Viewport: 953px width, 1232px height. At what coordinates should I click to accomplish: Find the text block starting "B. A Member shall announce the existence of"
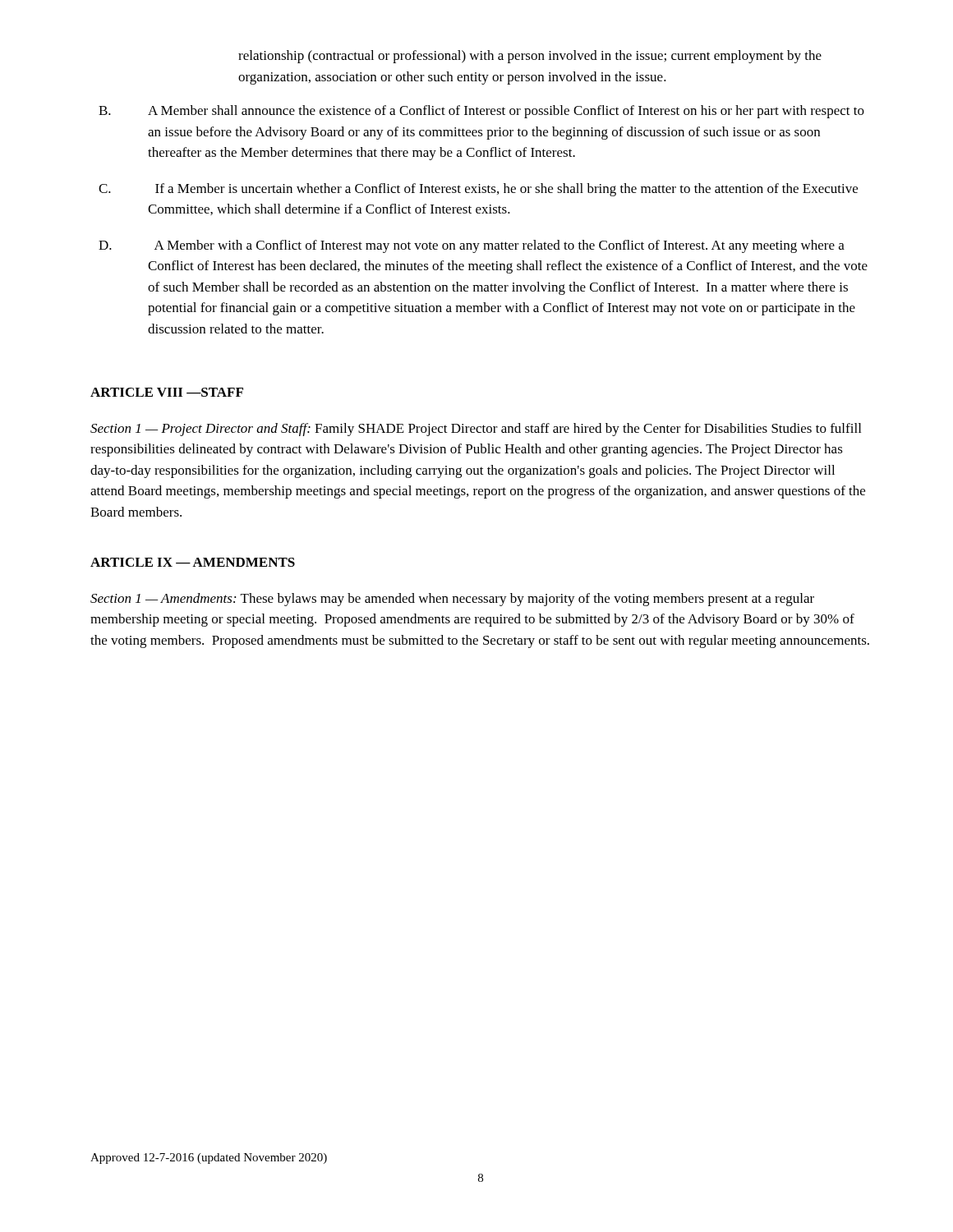481,132
